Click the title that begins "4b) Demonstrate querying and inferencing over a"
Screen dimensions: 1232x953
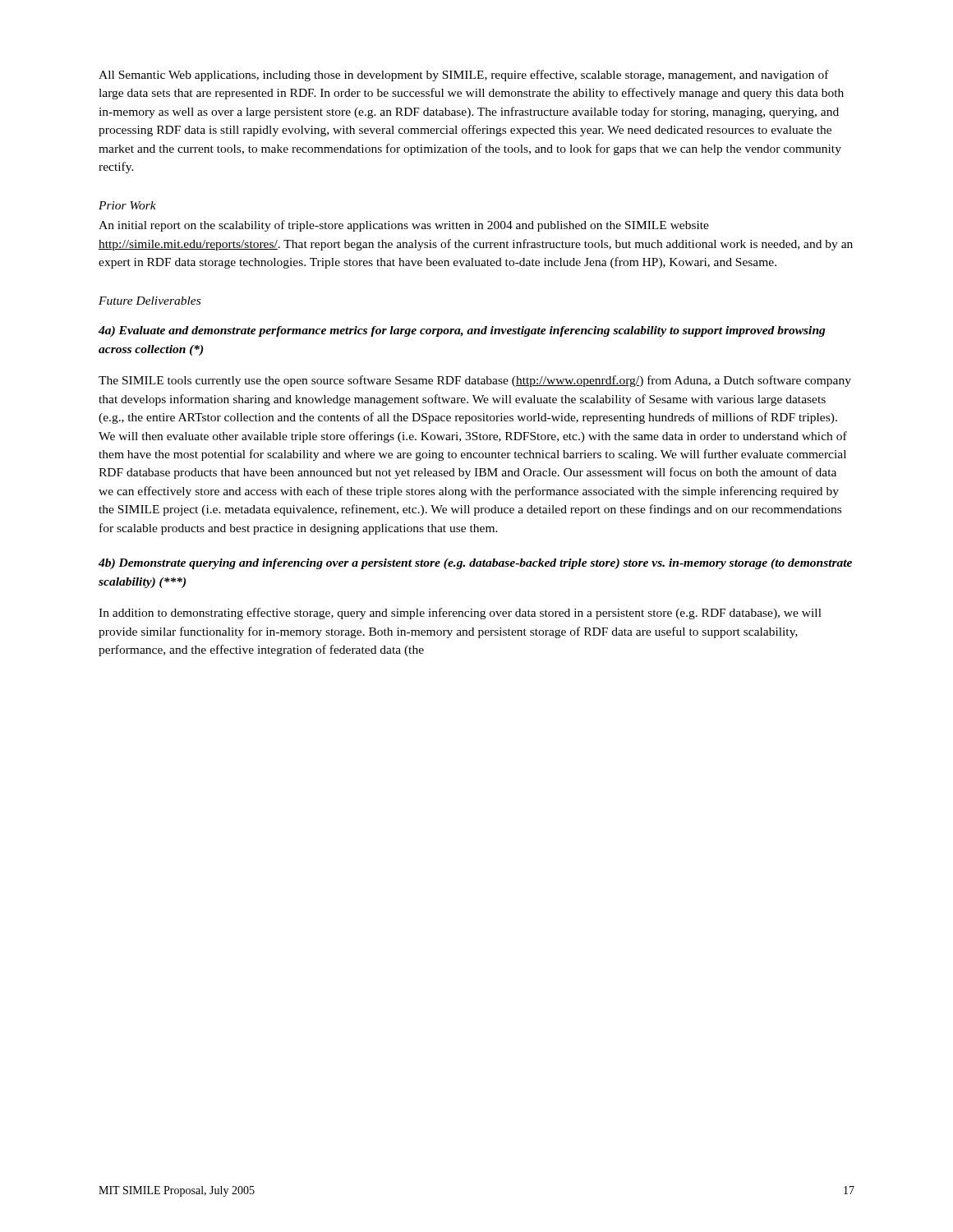(x=475, y=572)
